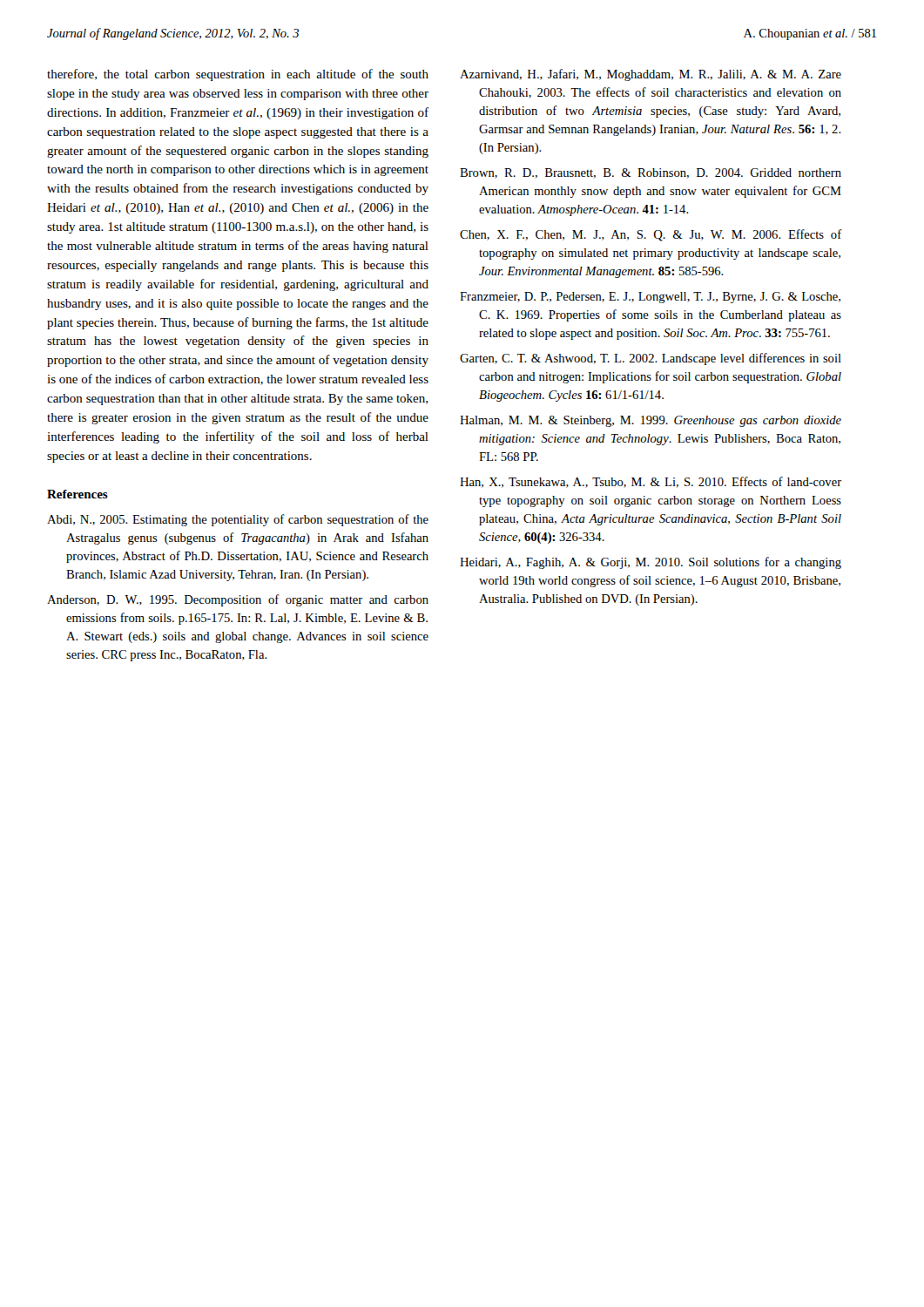
Task: Locate the list item that says "Han, X., Tsunekawa, A., Tsubo, M. & Li,"
Action: pyautogui.click(x=651, y=509)
